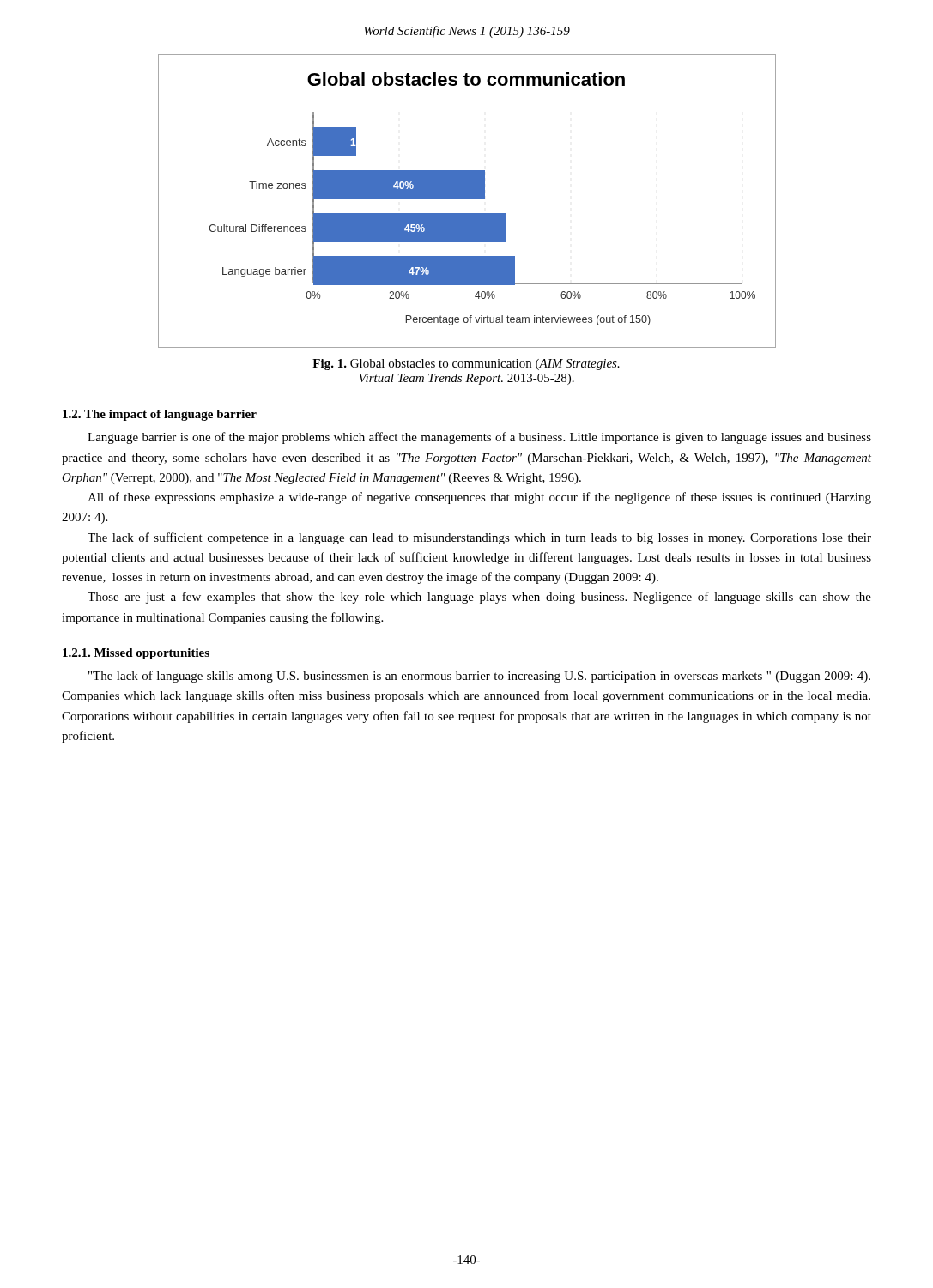
Task: Select the text block that reads "All of these expressions emphasize a wide-range of"
Action: coord(466,508)
